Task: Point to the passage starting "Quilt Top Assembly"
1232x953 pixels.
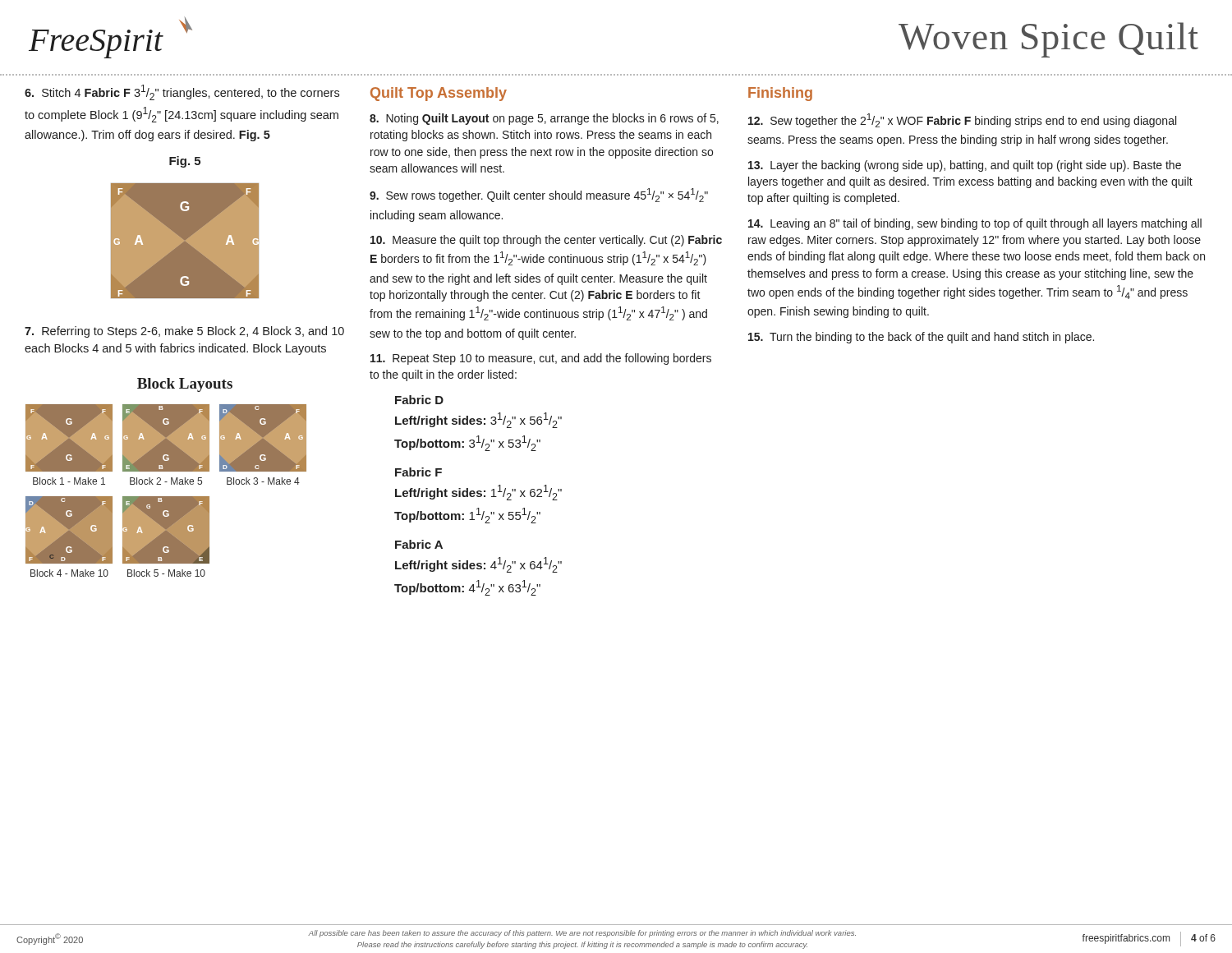Action: (438, 93)
